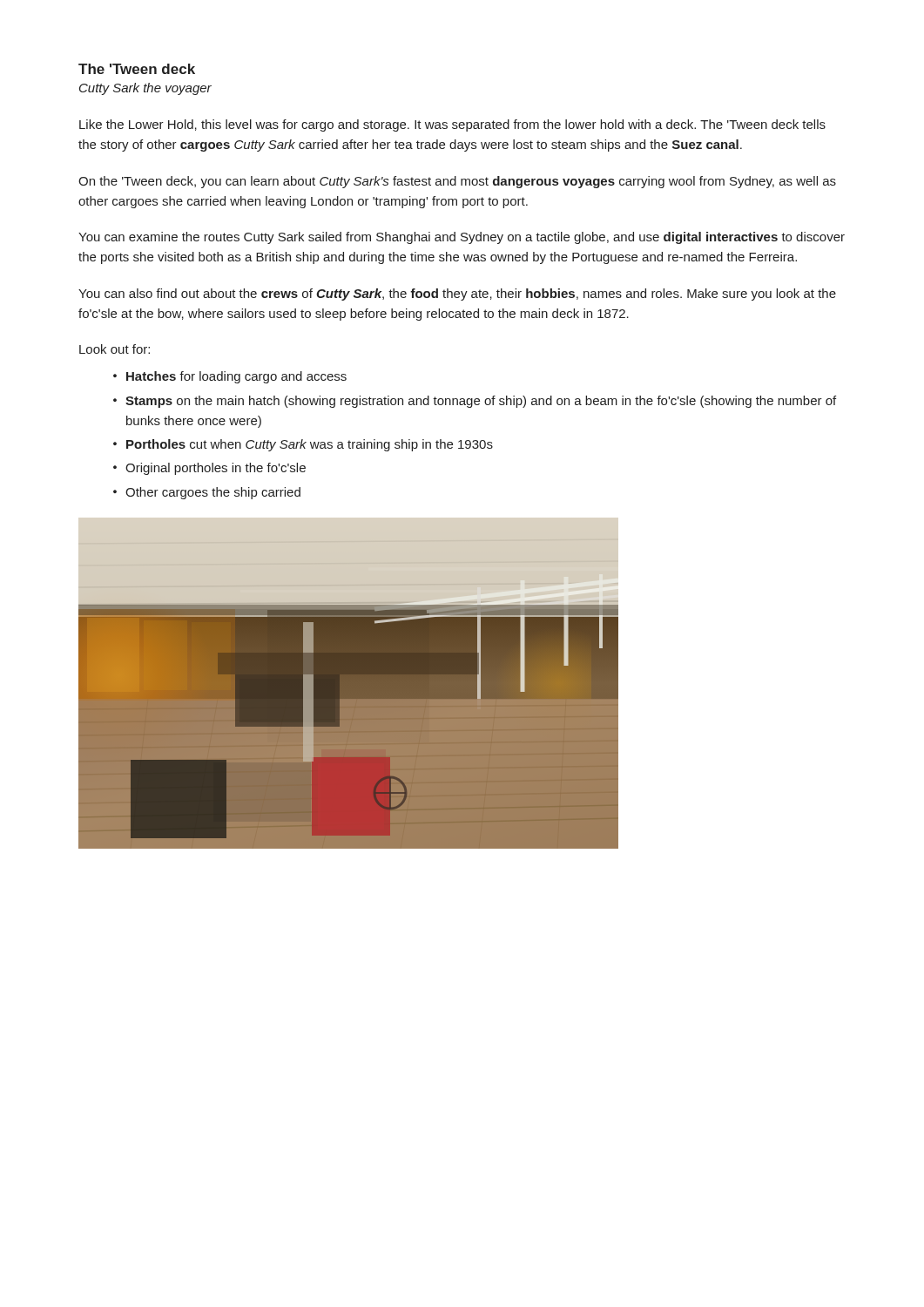Select the text block with the text "On the 'Tween deck, you can learn about"
The height and width of the screenshot is (1307, 924).
[x=457, y=190]
